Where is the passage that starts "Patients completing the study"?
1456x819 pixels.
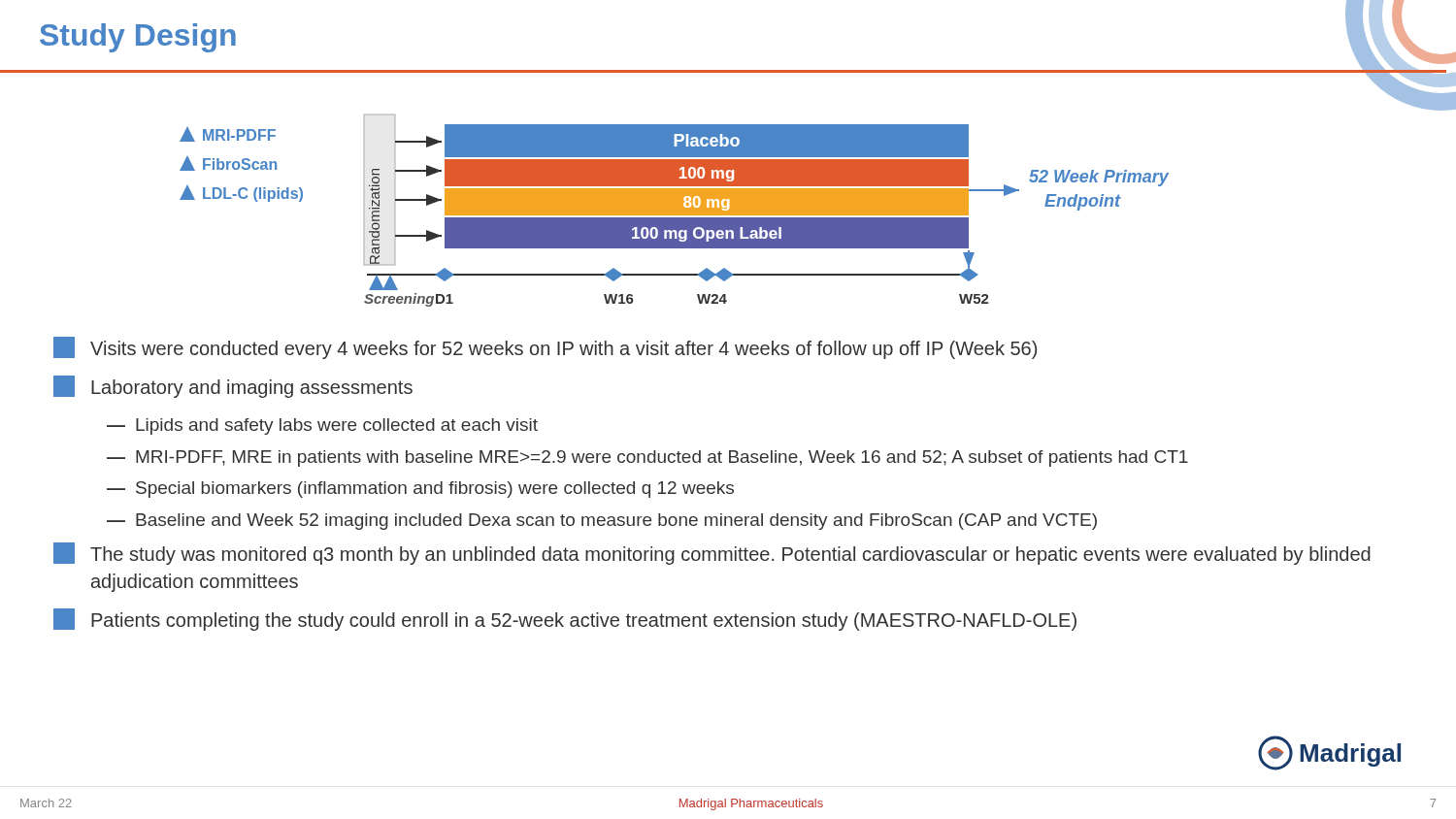[x=566, y=620]
